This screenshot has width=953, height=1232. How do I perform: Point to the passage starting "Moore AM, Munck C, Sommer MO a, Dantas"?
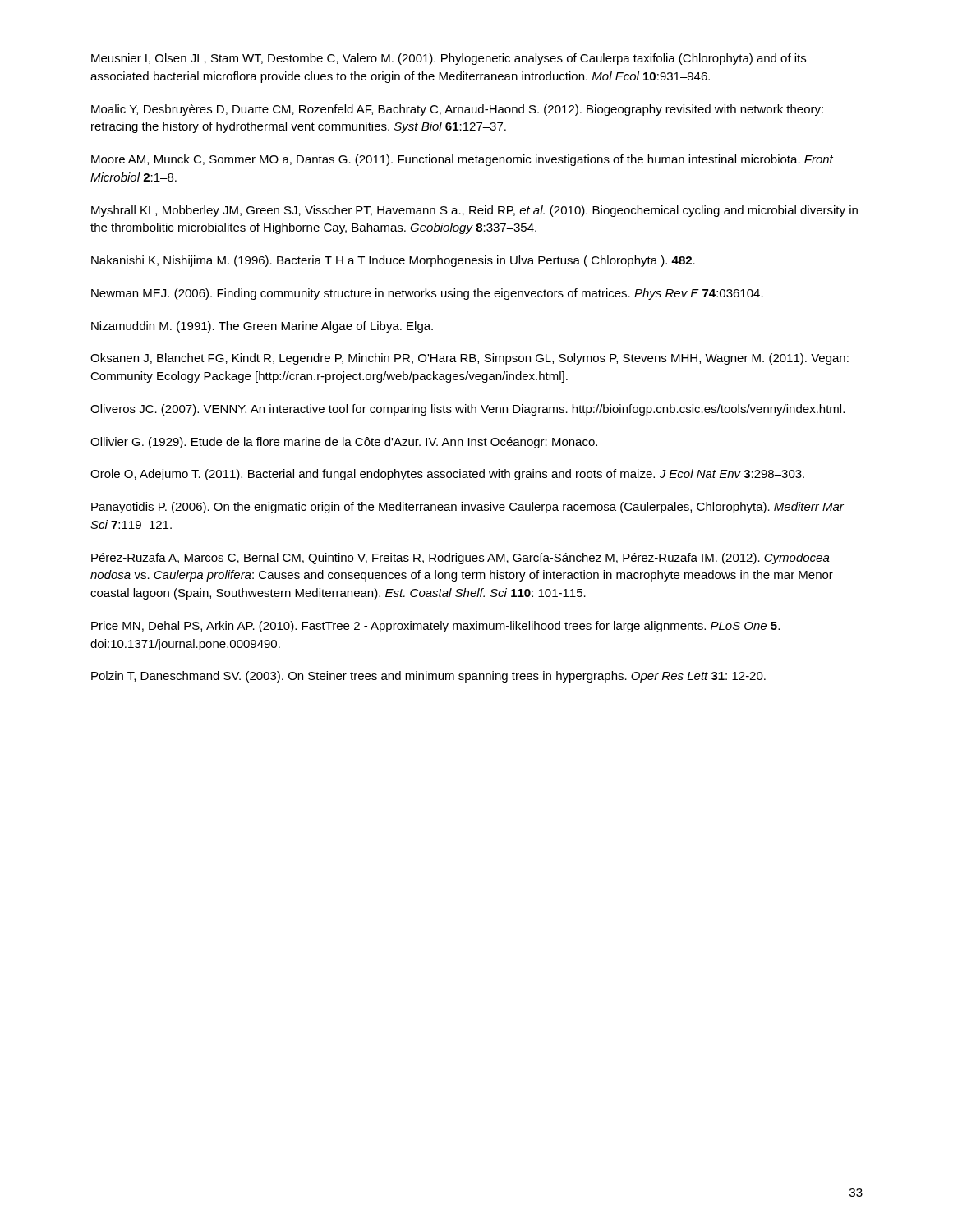coord(462,168)
